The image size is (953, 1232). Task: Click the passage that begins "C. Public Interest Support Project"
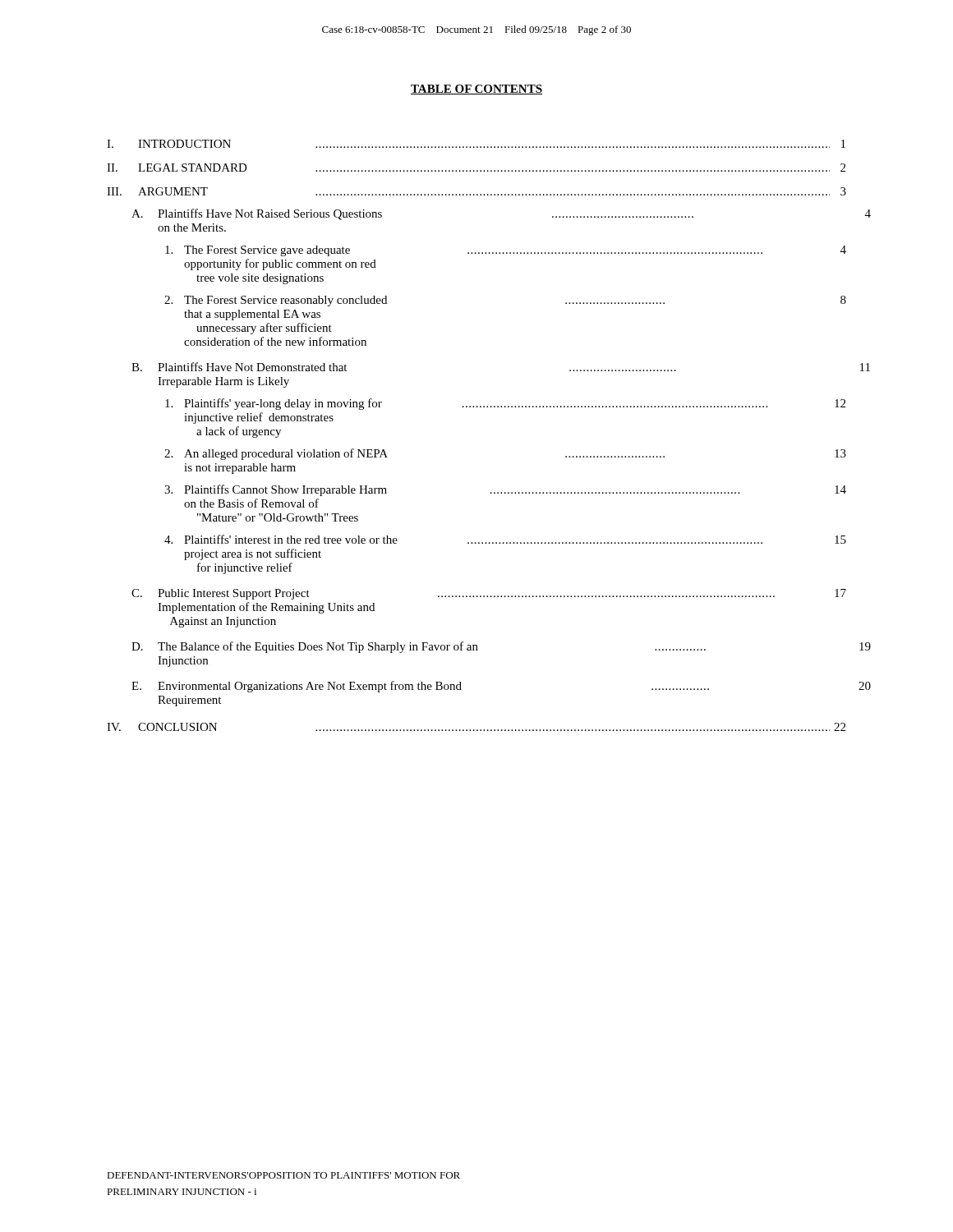pos(489,607)
